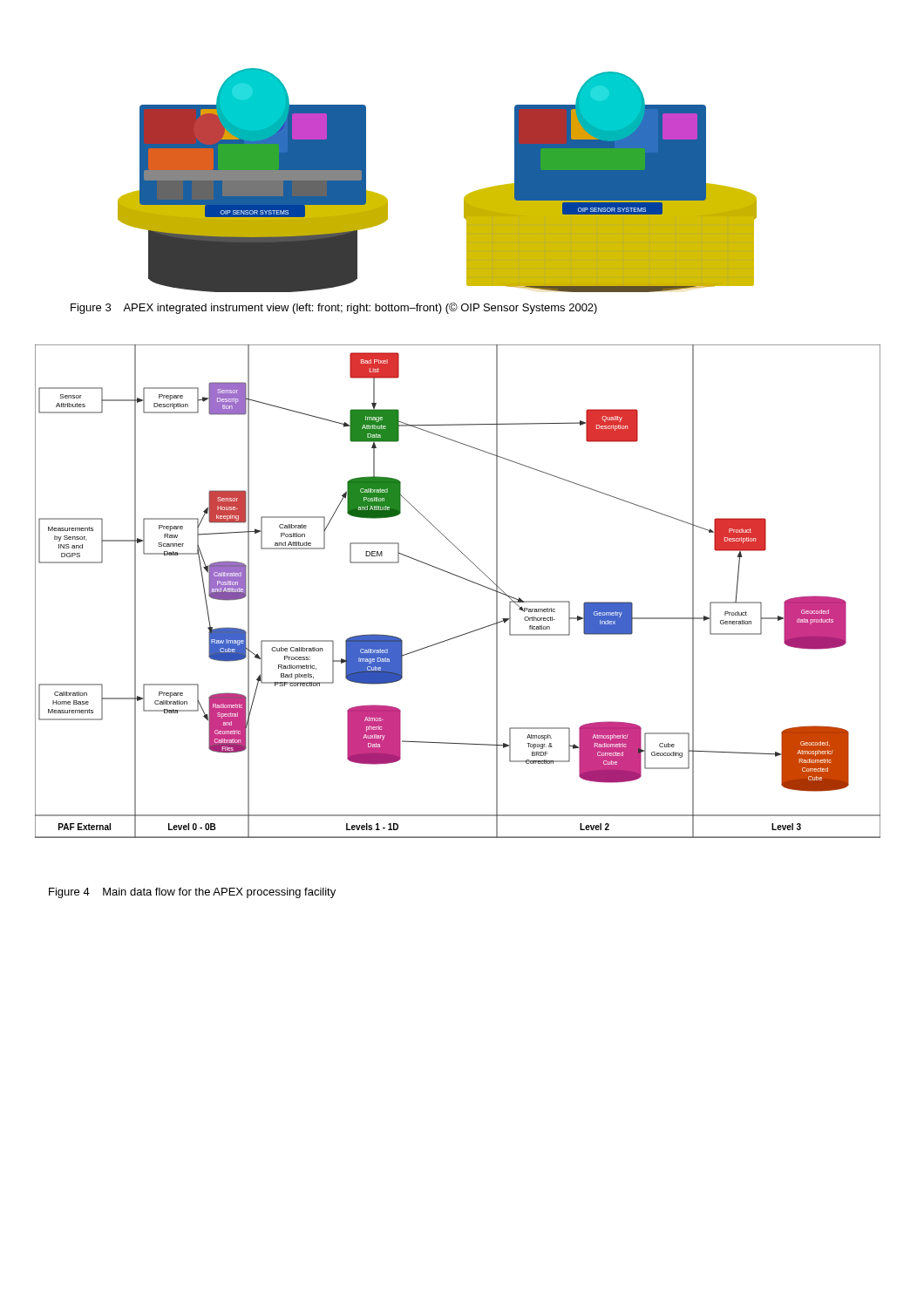924x1308 pixels.
Task: Select the photo
Action: tap(453, 164)
